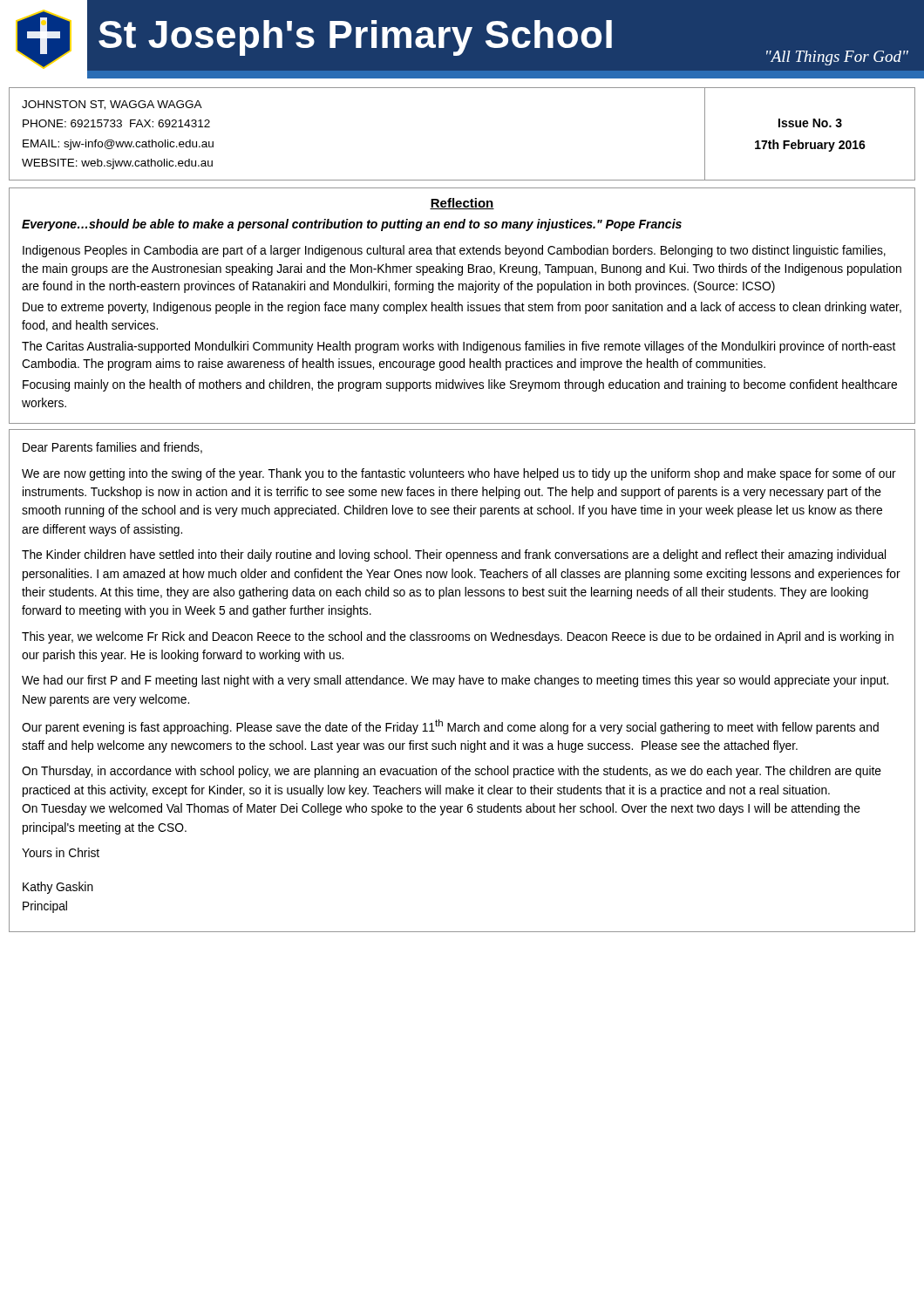Locate the block of text that opens with "Reflection Everyone…should be"
Image resolution: width=924 pixels, height=1308 pixels.
tap(462, 304)
